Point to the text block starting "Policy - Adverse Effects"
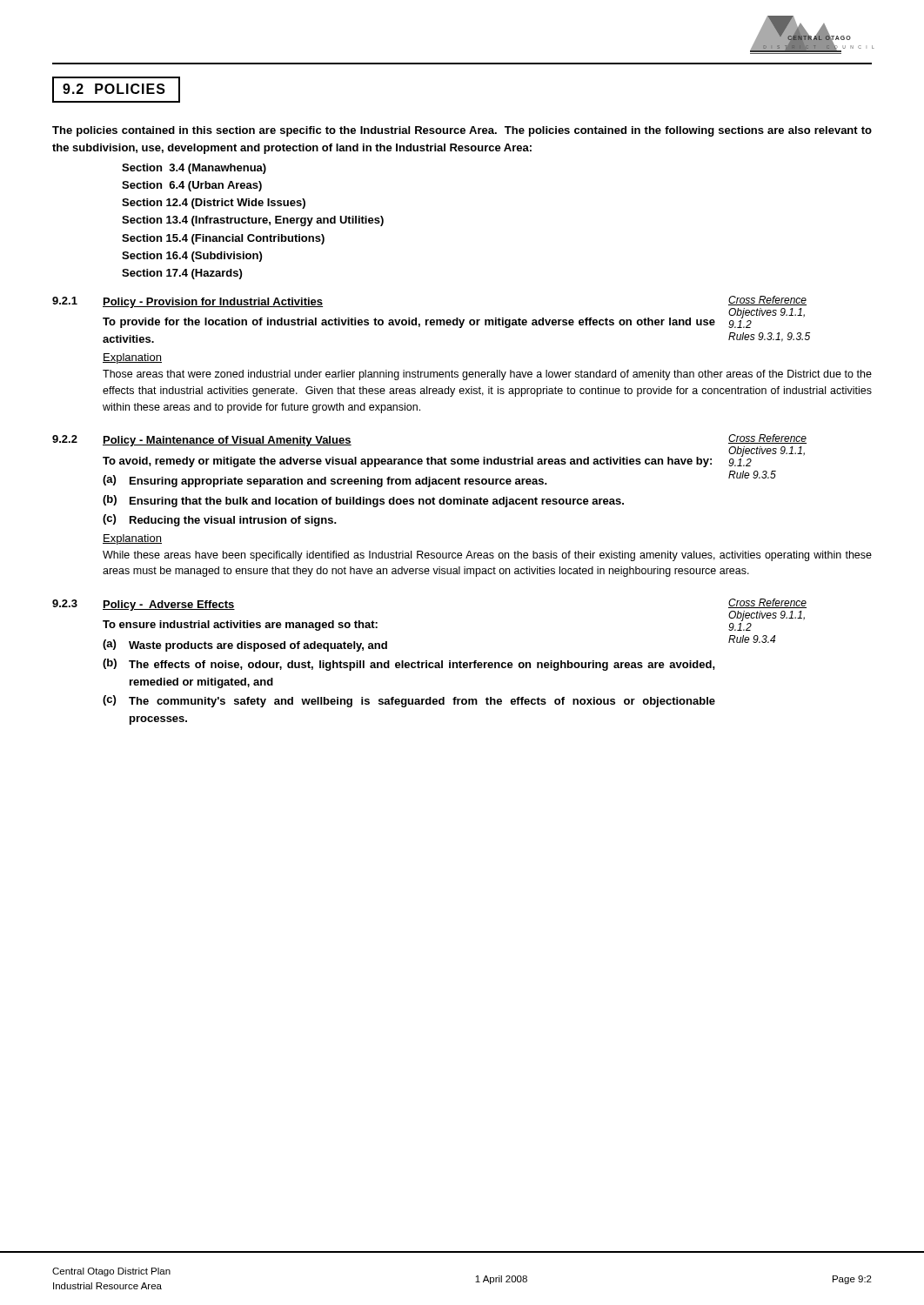Screen dimensions: 1305x924 point(168,604)
